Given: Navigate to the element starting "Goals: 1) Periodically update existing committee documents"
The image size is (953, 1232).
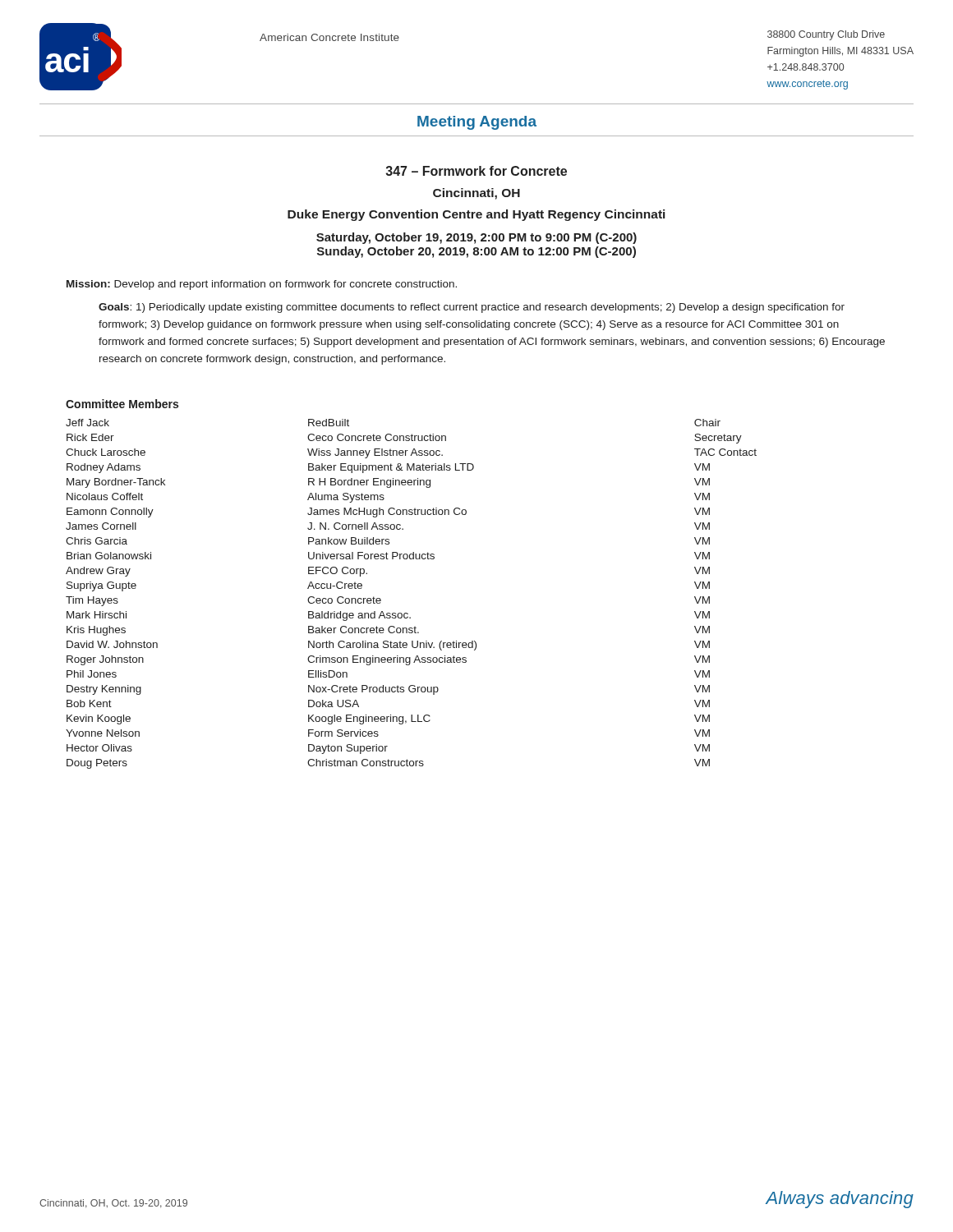Looking at the screenshot, I should pyautogui.click(x=492, y=333).
